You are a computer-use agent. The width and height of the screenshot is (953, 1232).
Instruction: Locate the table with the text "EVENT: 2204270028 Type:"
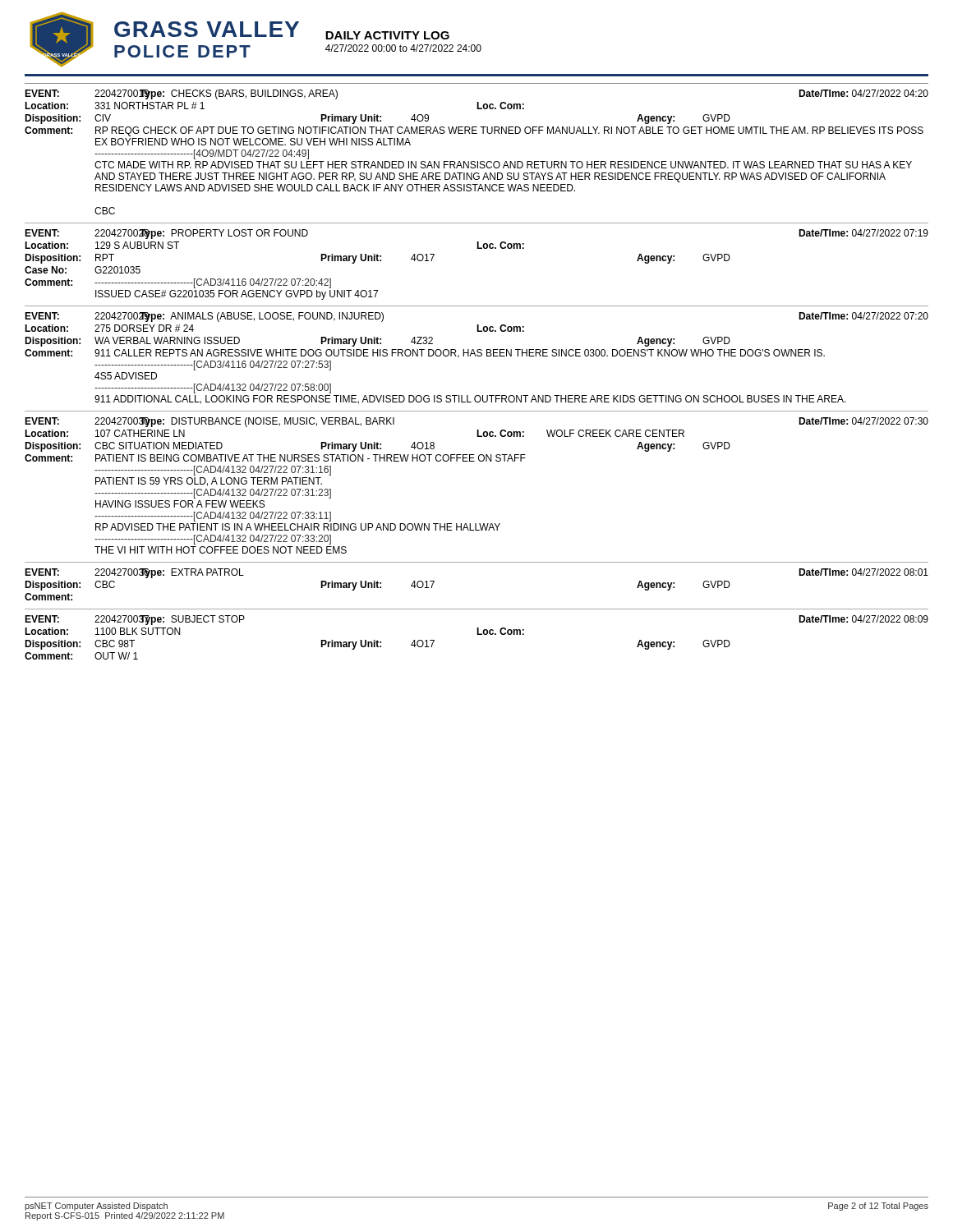[476, 264]
